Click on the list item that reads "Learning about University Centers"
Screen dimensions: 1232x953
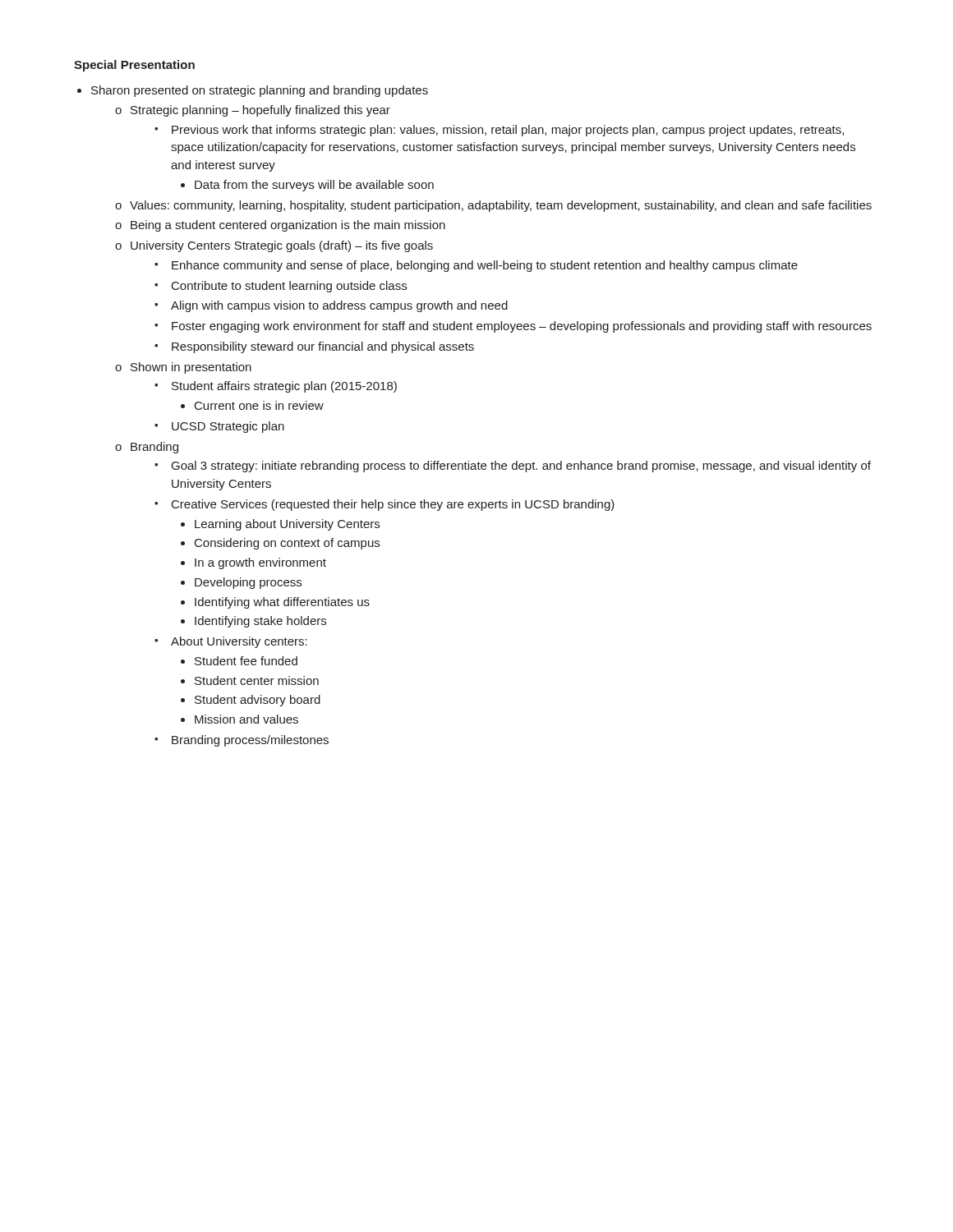287,523
